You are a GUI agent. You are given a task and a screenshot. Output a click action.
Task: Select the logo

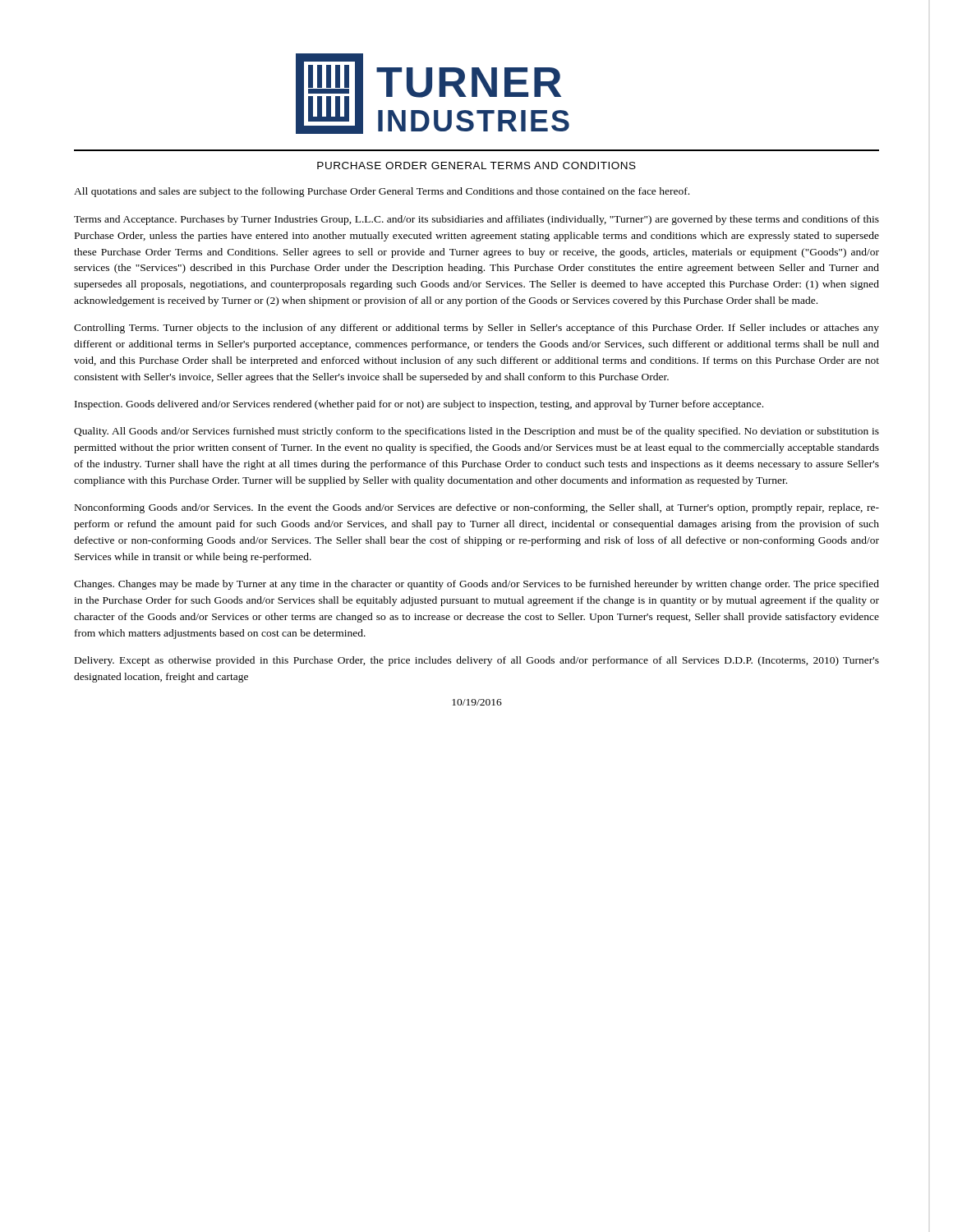[476, 96]
